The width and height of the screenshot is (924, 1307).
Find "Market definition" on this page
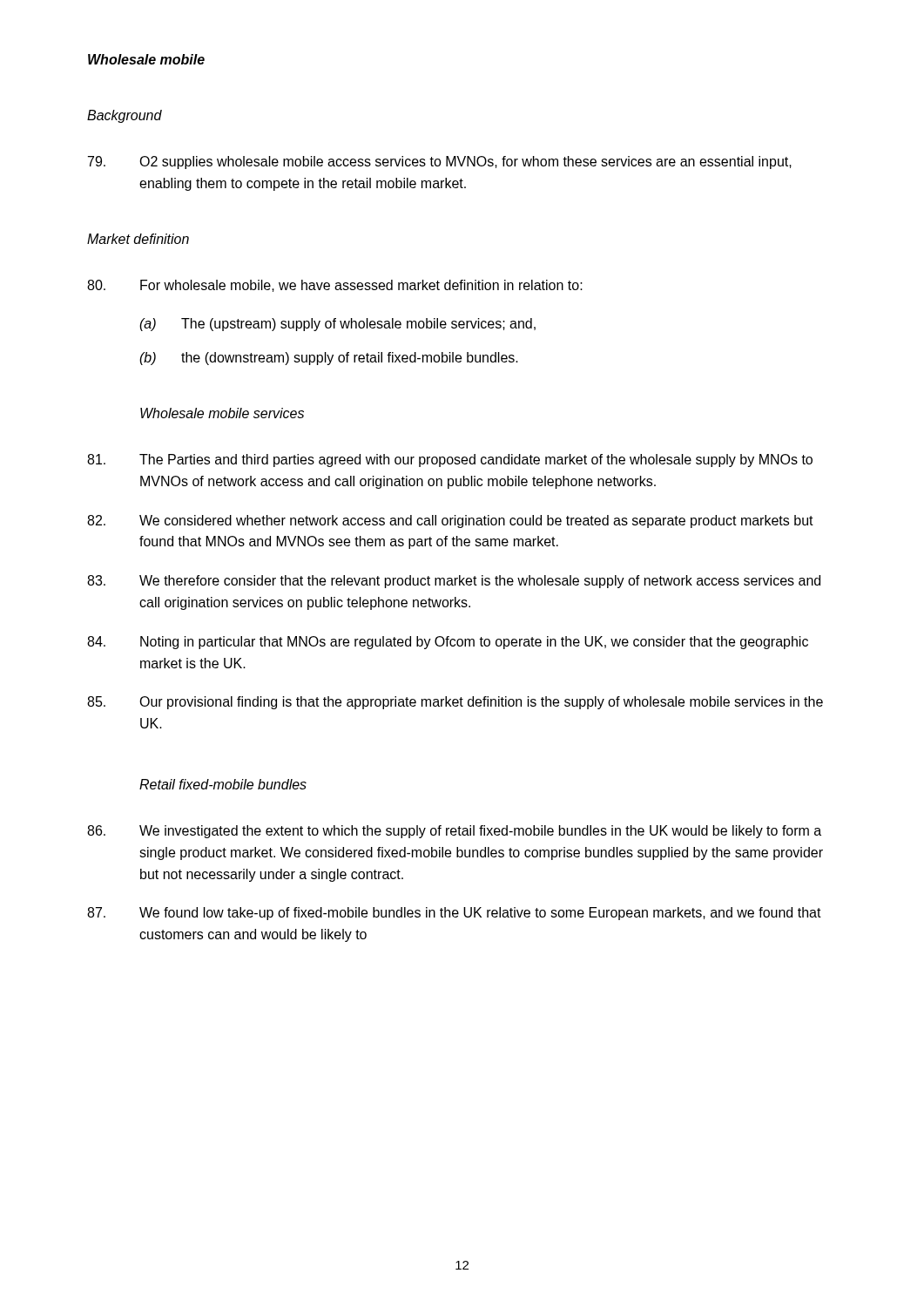[138, 239]
